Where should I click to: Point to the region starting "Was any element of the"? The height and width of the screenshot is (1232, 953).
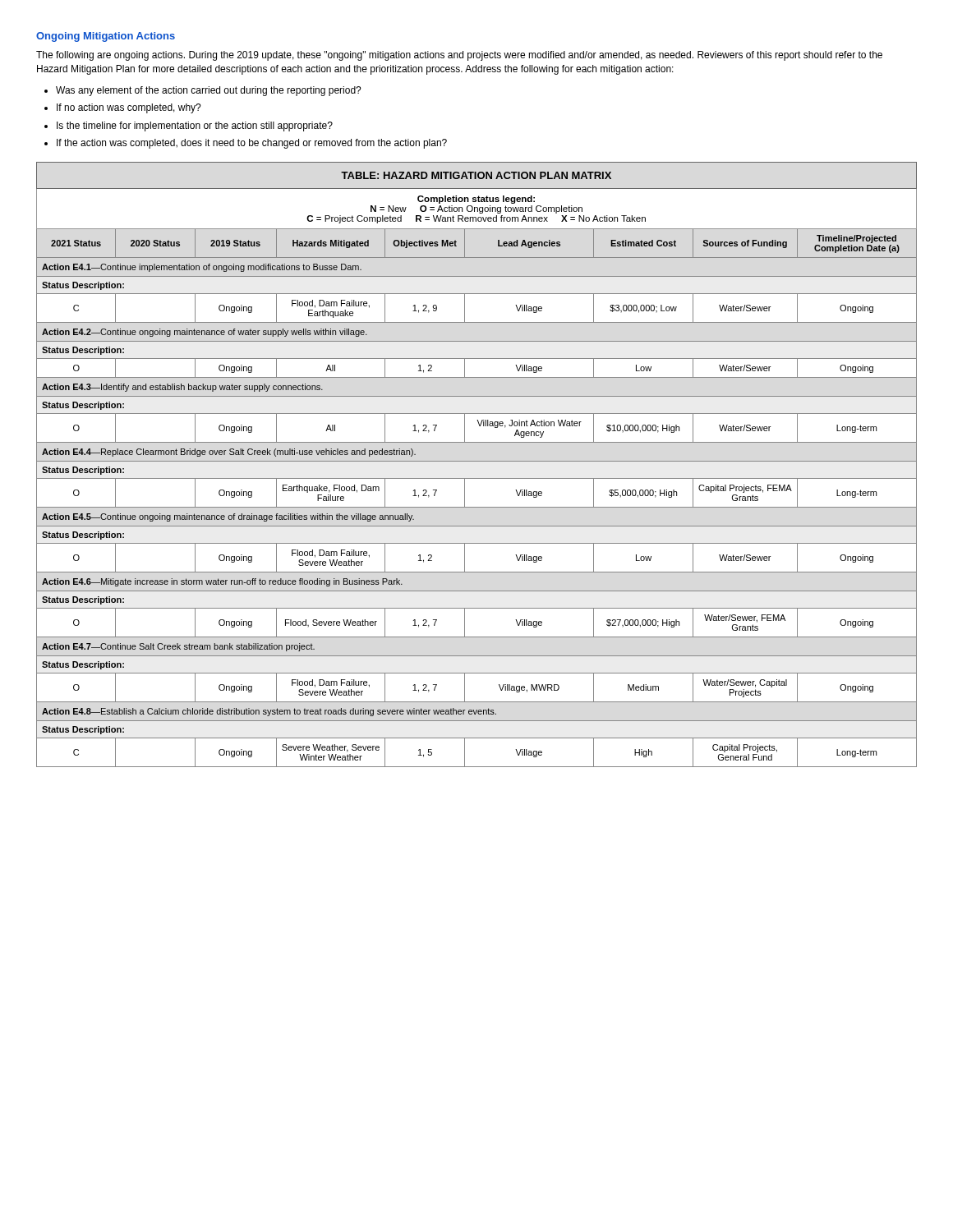[209, 90]
